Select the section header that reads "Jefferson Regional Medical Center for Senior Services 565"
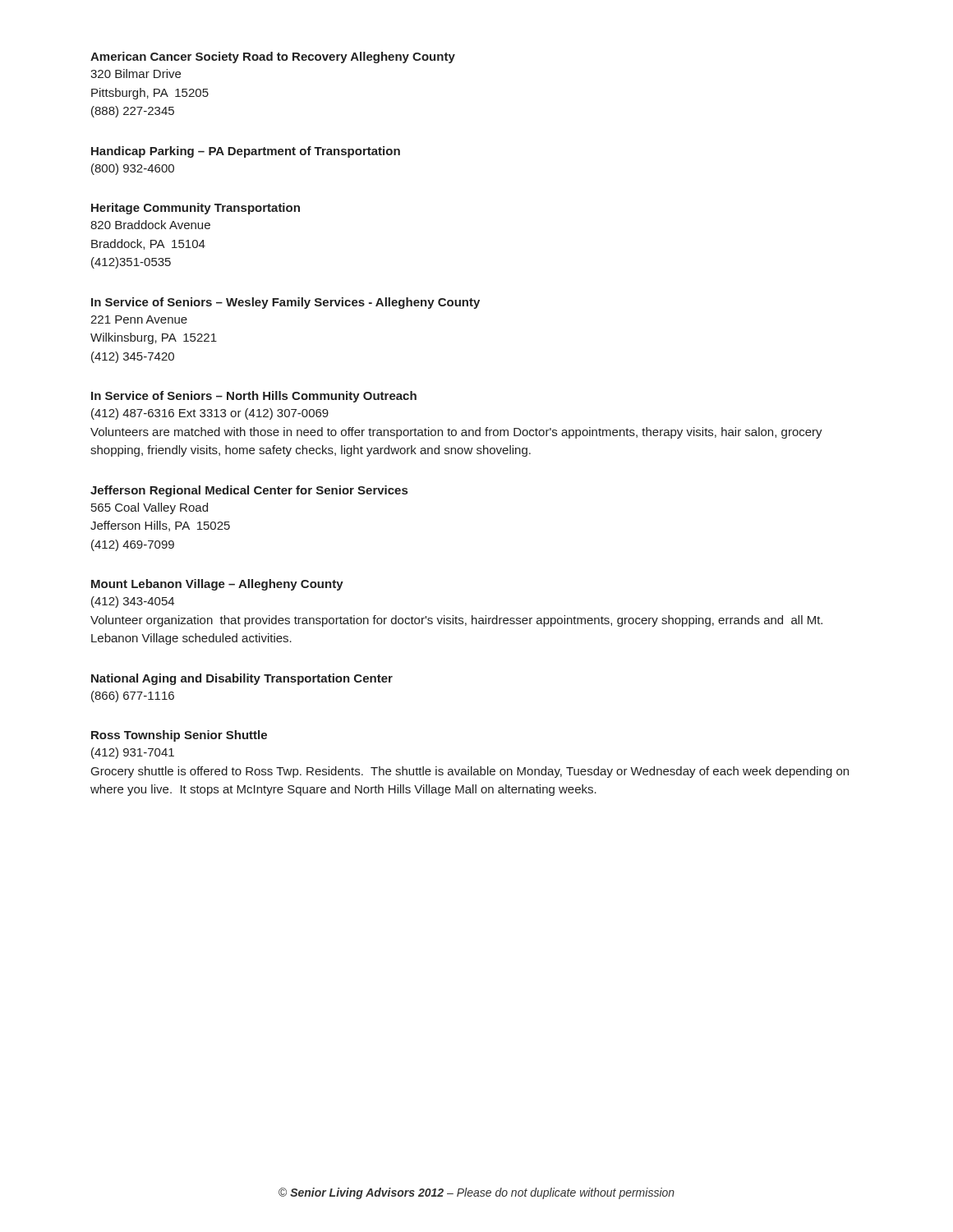The height and width of the screenshot is (1232, 953). click(249, 491)
